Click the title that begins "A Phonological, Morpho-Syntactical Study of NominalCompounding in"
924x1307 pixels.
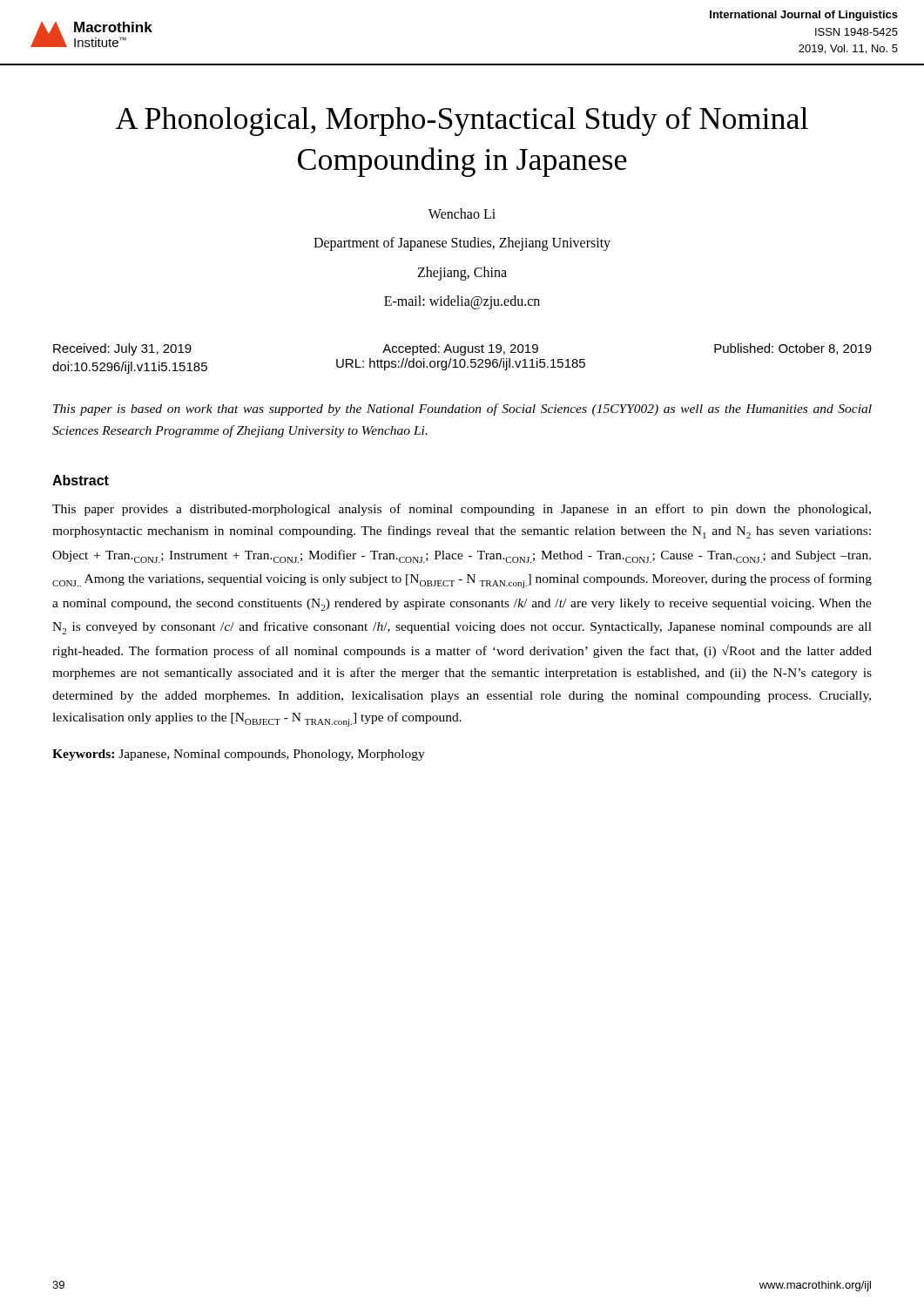click(x=462, y=139)
